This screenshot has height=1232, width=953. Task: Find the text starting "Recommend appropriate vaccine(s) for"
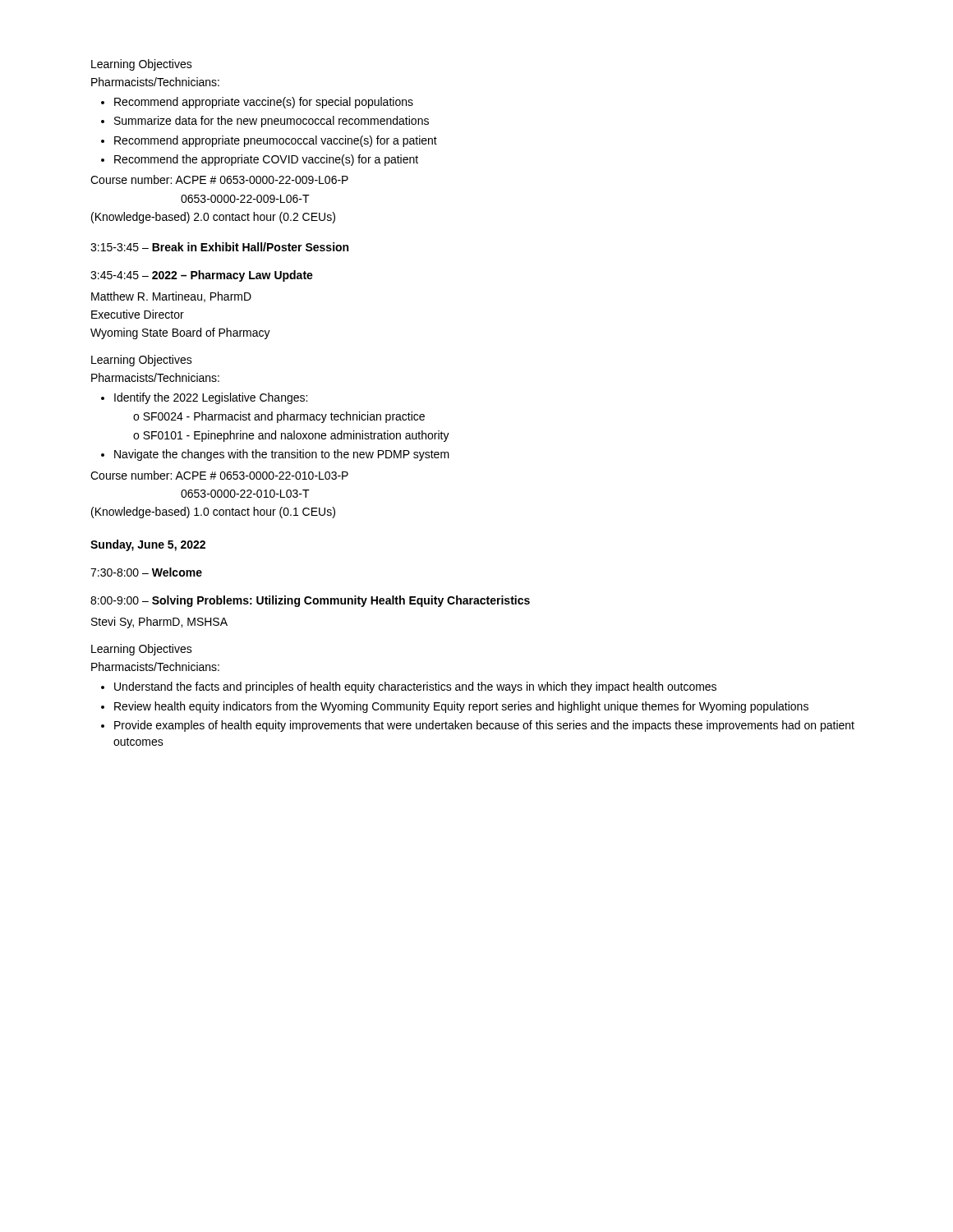click(x=257, y=103)
